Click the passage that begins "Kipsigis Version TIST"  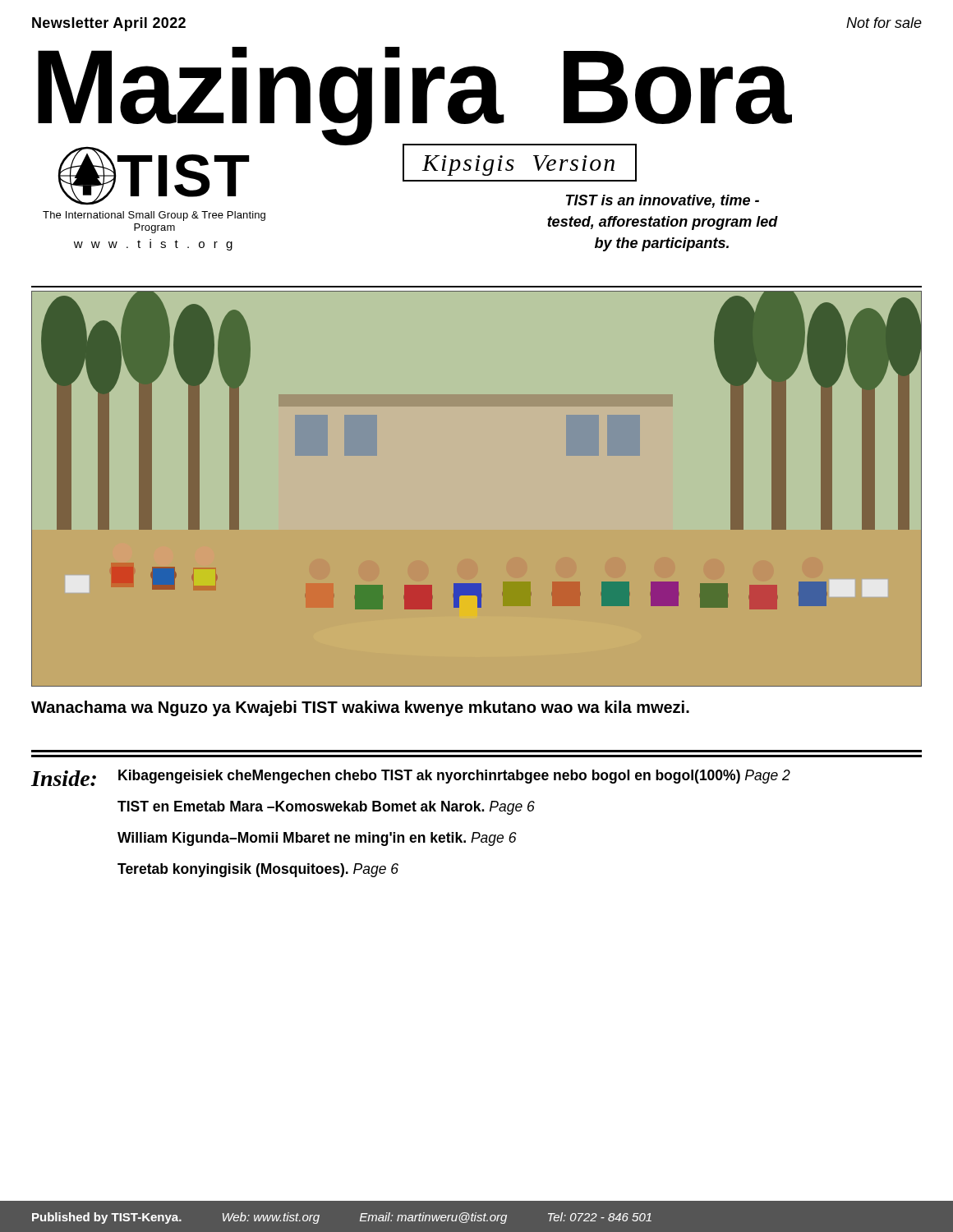point(662,199)
